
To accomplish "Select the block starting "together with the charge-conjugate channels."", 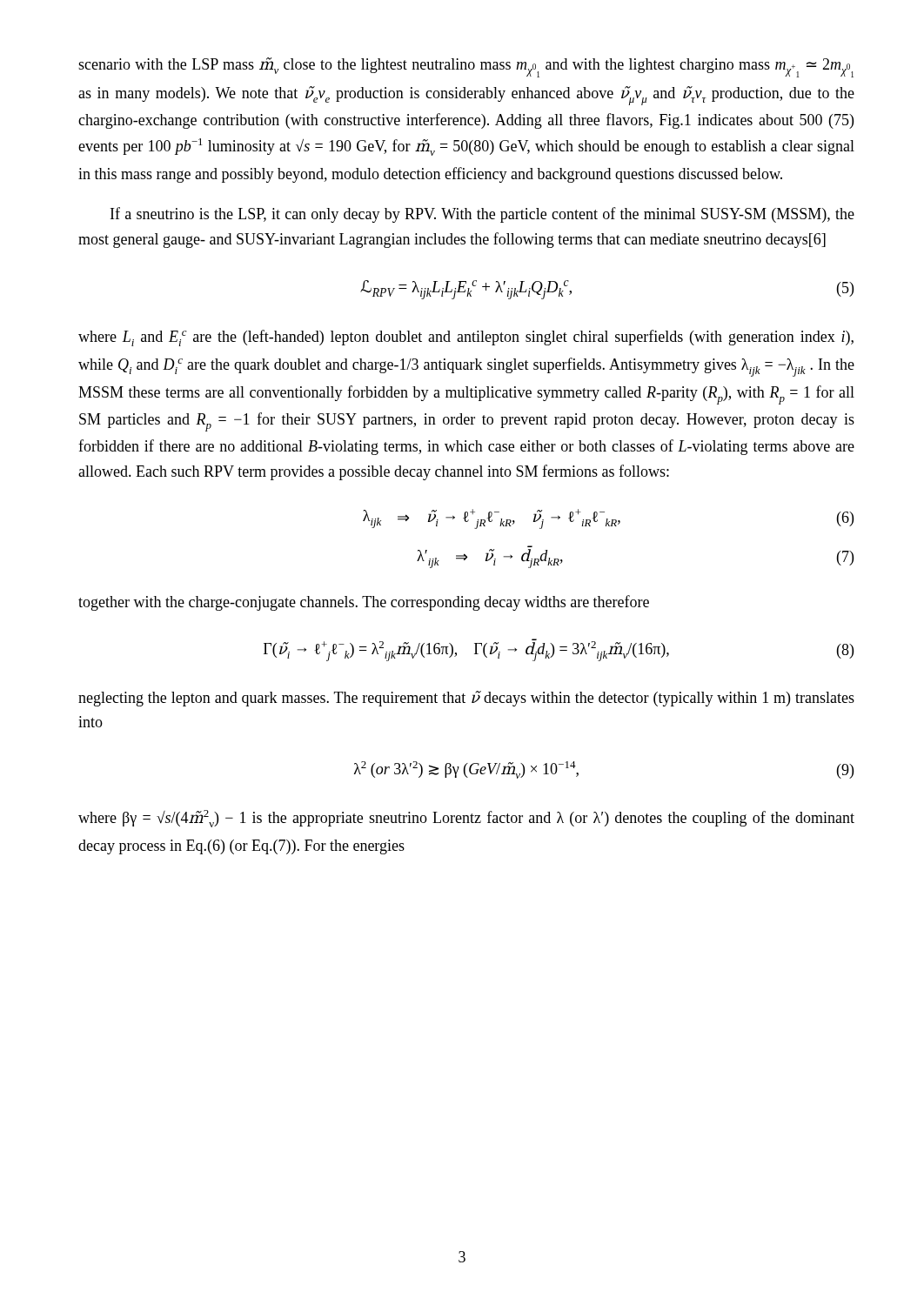I will click(466, 603).
